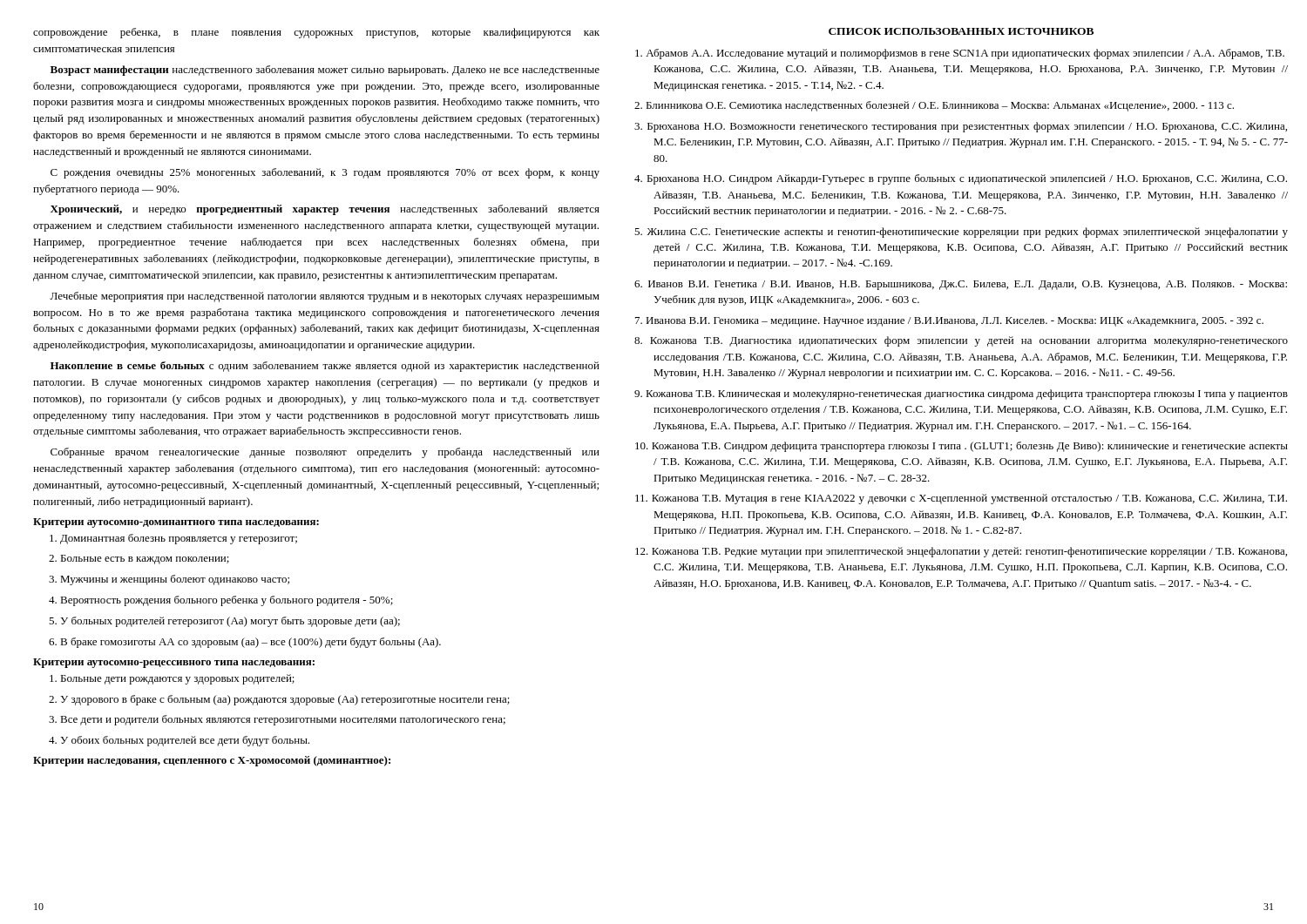The height and width of the screenshot is (924, 1307).
Task: Click on the list item that says "6. В браке"
Action: pos(245,641)
